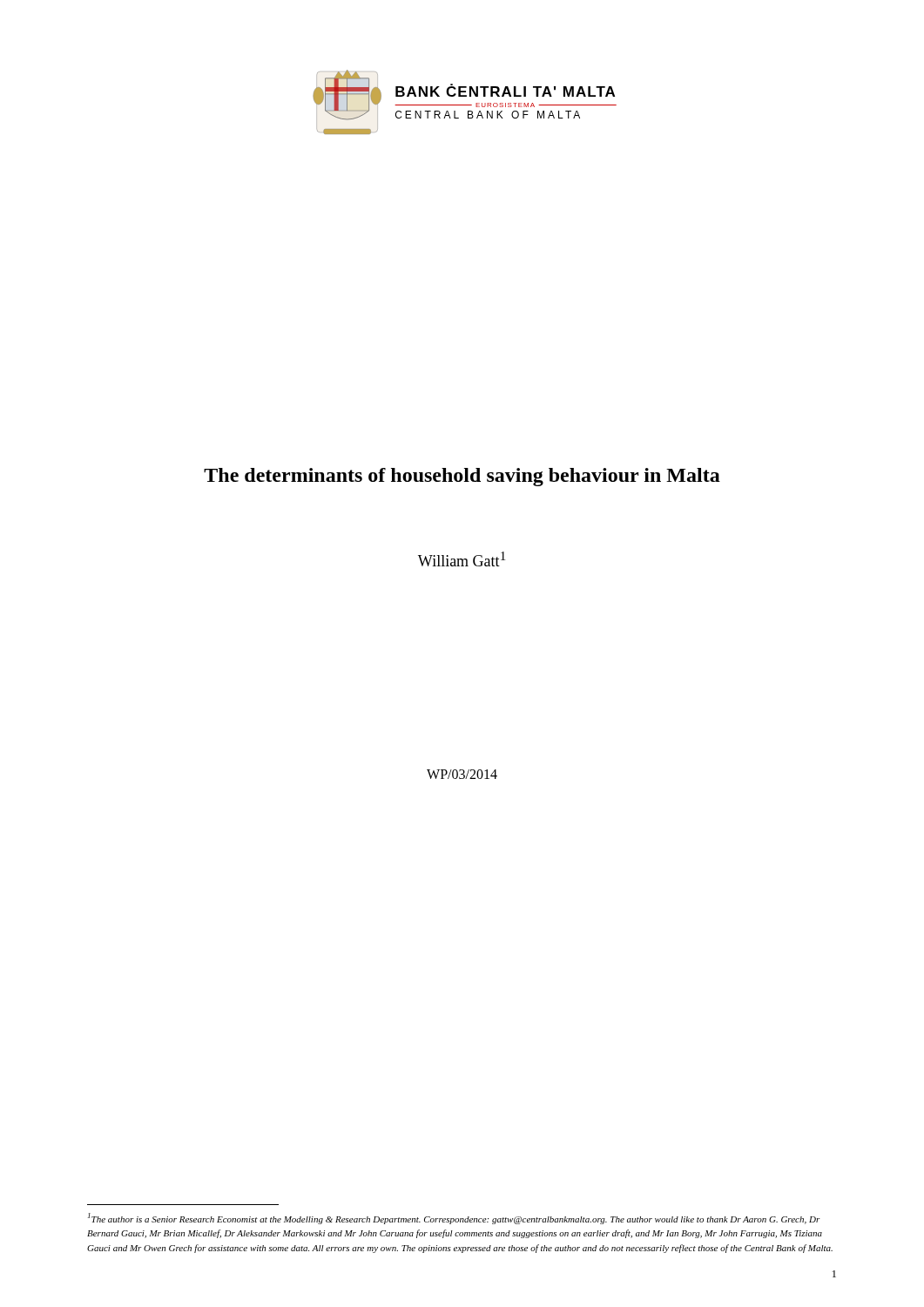
Task: Select the logo
Action: coord(462,102)
